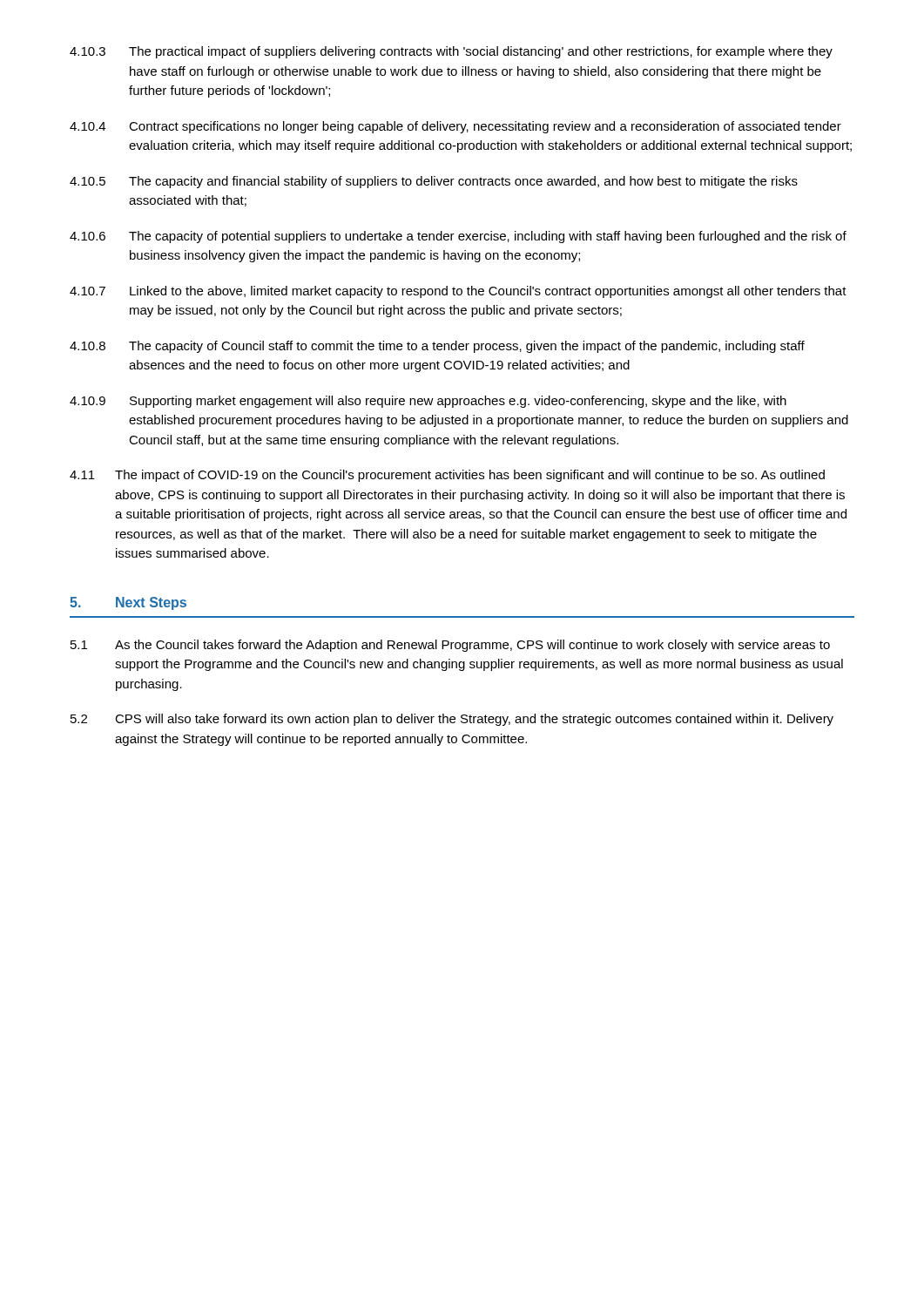
Task: Locate the block starting "1 As the Council takes forward the Adaption"
Action: 462,664
